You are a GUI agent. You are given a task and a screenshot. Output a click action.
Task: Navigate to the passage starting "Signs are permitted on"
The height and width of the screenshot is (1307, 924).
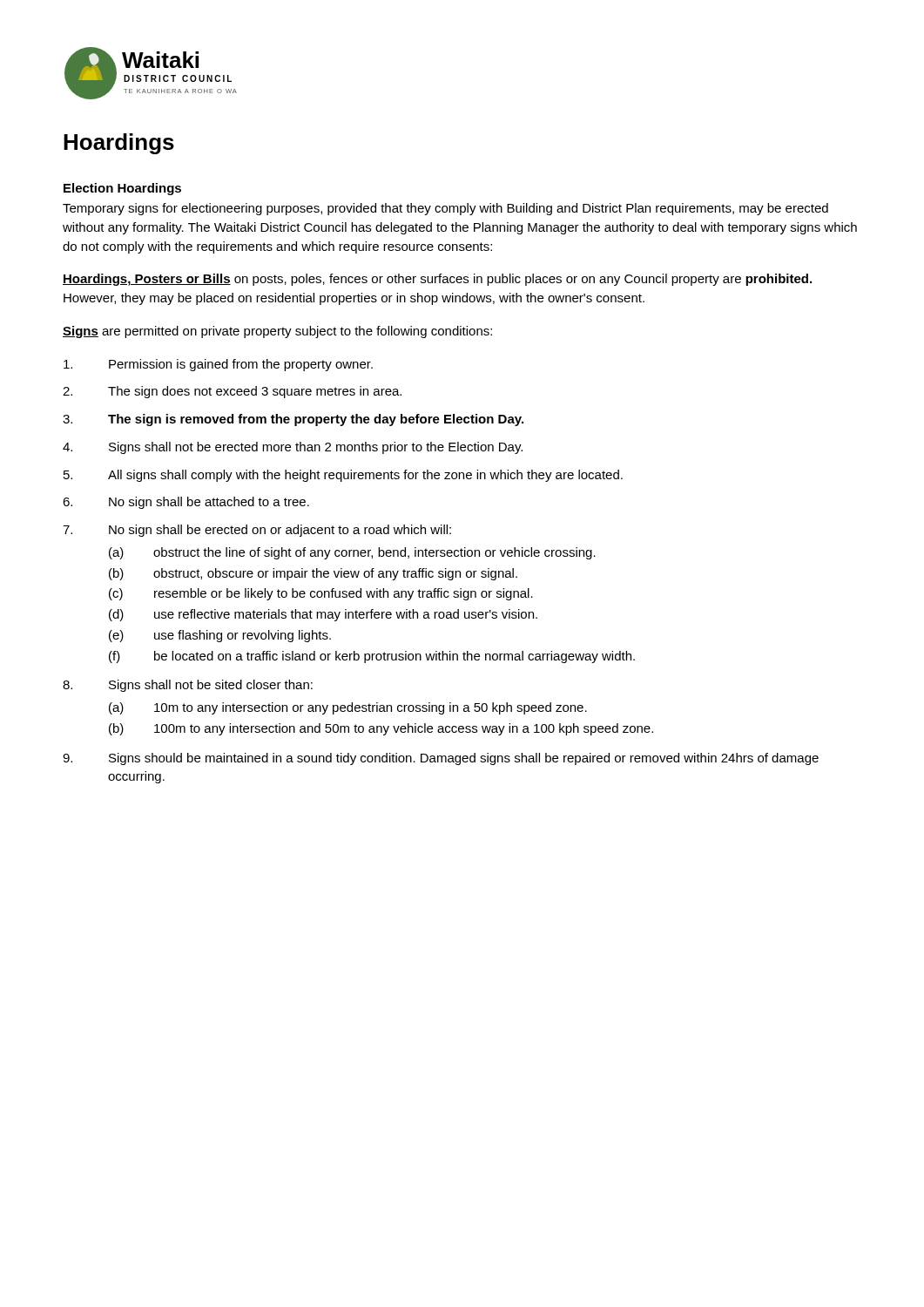(278, 330)
